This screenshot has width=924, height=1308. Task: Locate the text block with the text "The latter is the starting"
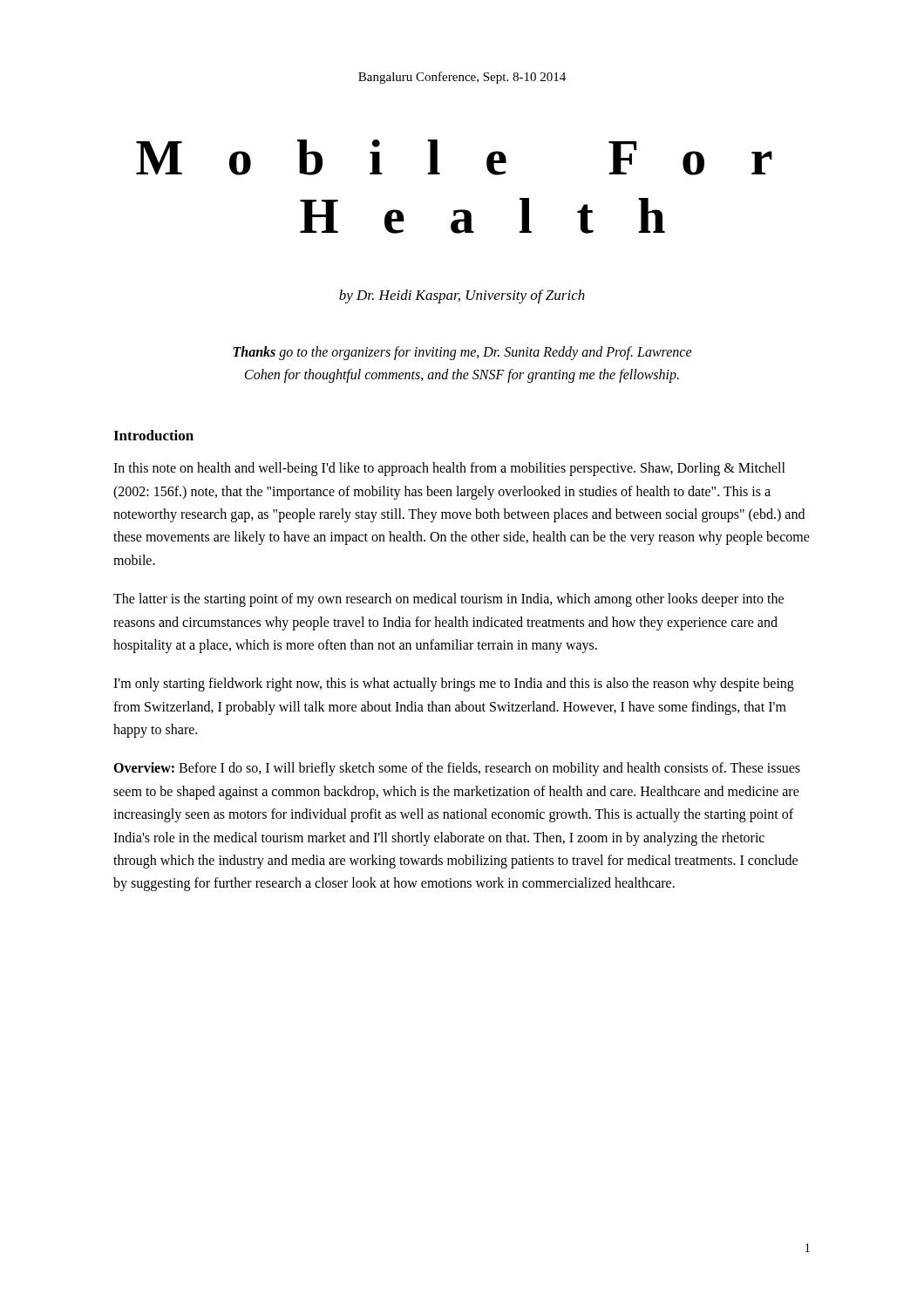click(x=449, y=622)
